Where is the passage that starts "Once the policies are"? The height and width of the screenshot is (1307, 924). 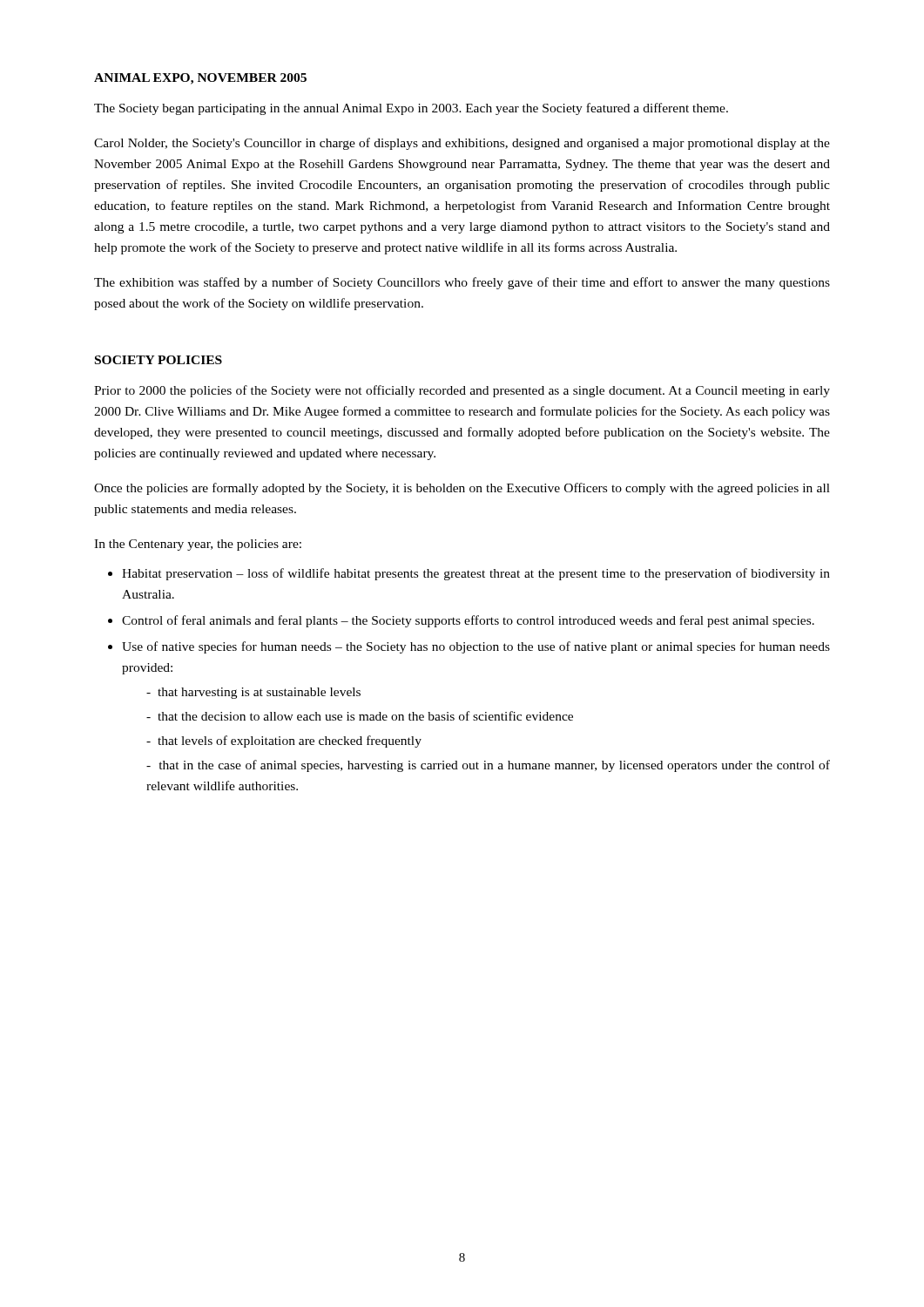(x=462, y=498)
